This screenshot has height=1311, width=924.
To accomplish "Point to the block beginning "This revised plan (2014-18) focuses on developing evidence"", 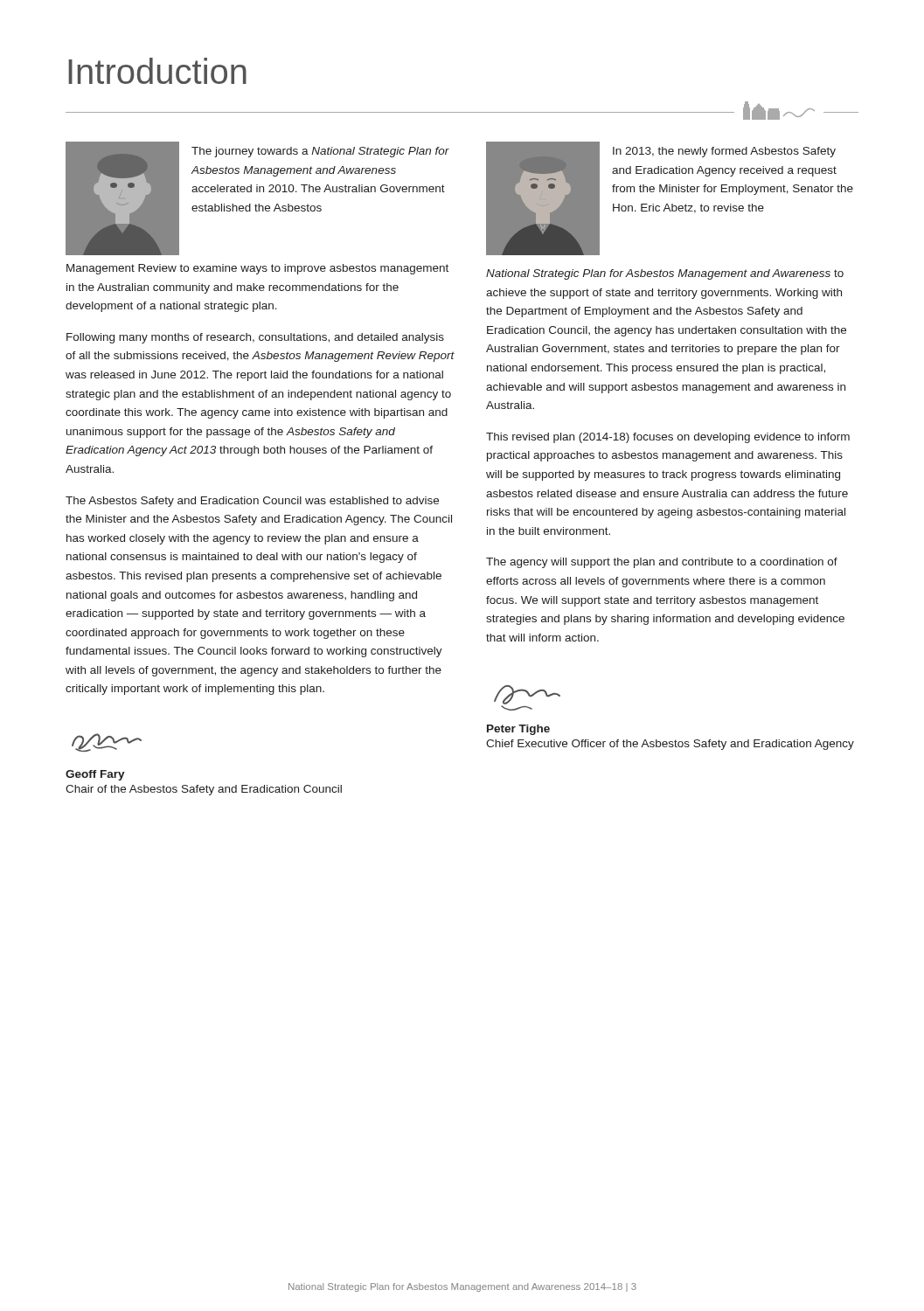I will pos(672,484).
